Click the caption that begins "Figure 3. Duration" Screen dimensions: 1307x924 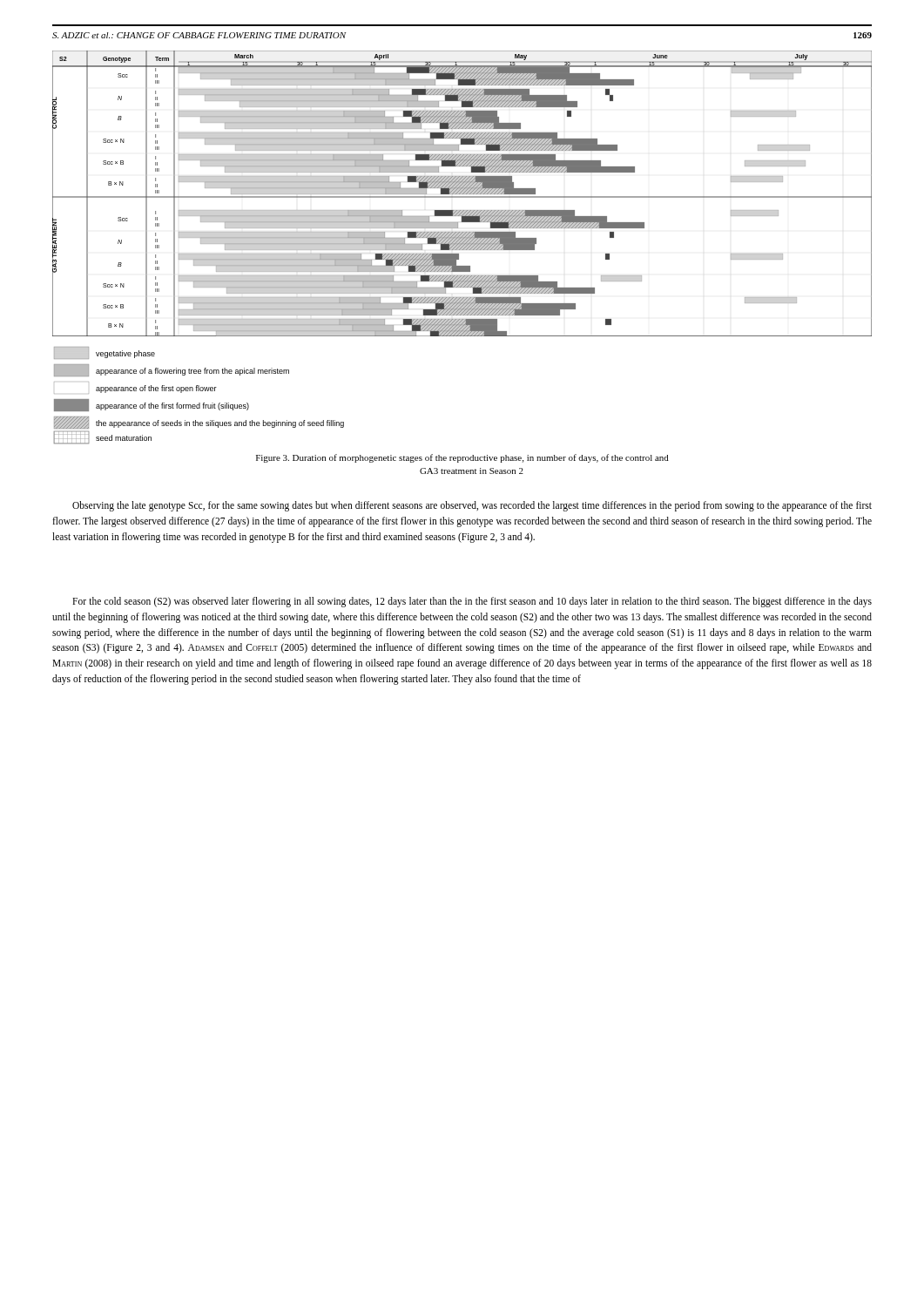(462, 464)
